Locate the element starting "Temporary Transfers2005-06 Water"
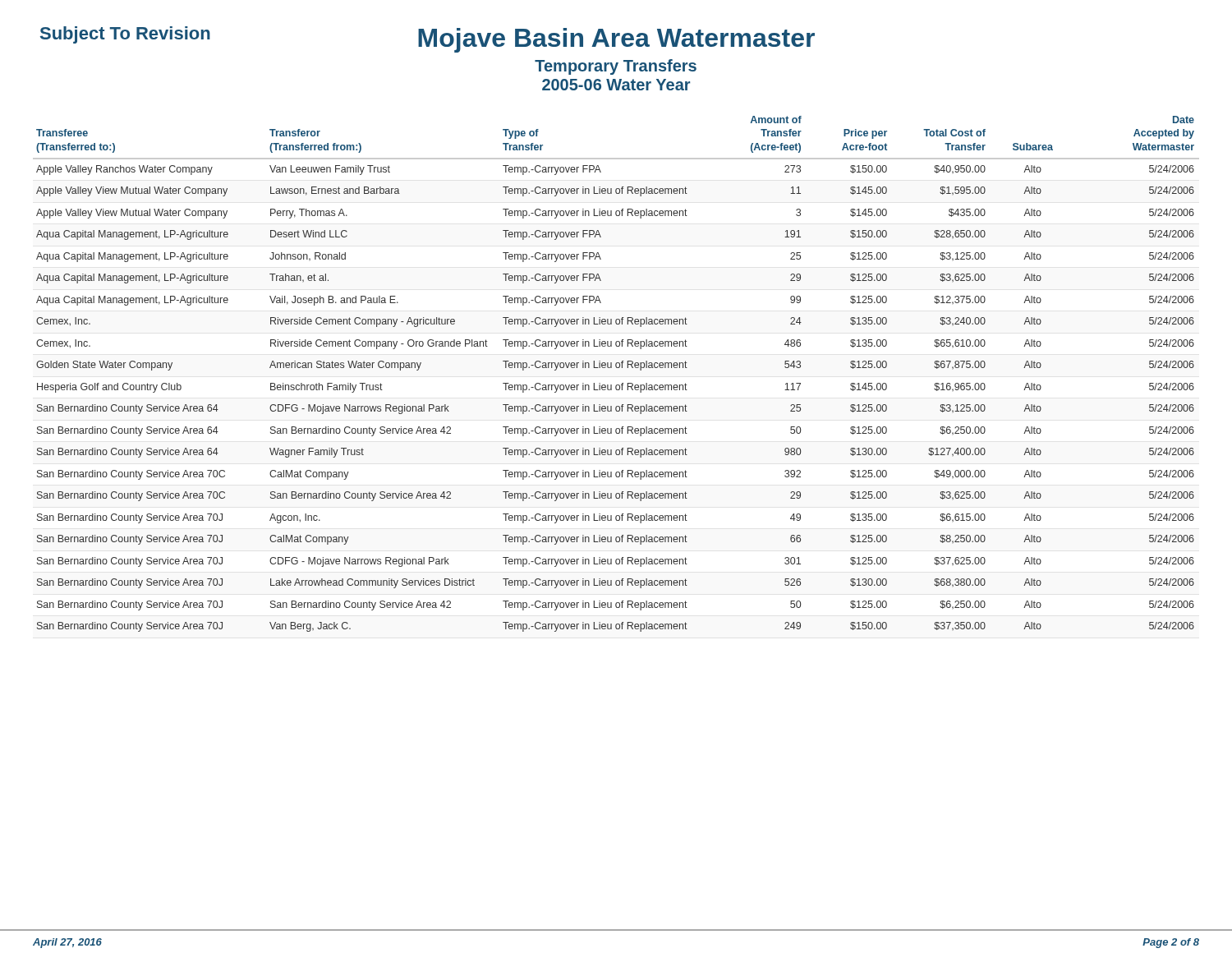Image resolution: width=1232 pixels, height=953 pixels. coord(616,75)
